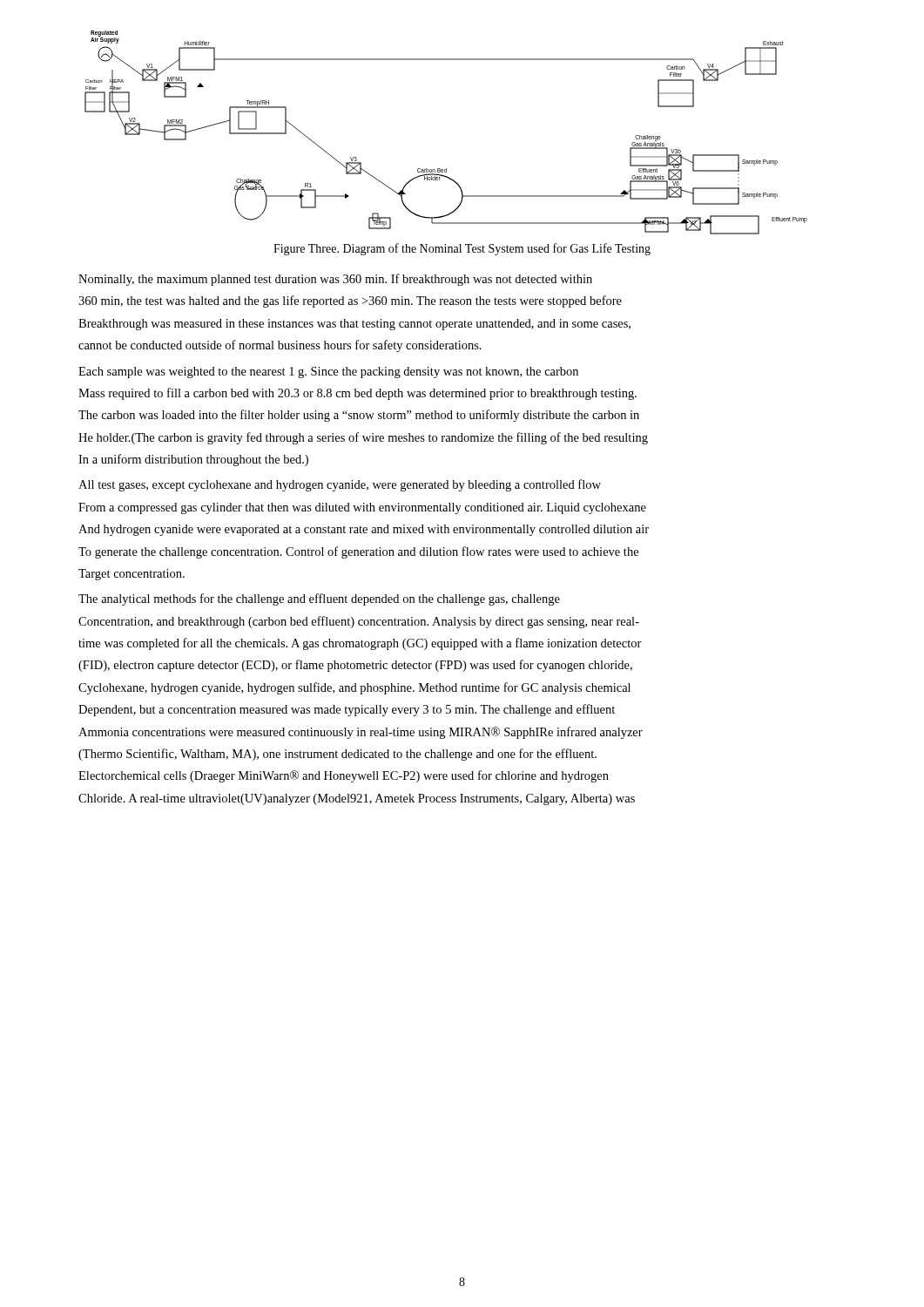The image size is (924, 1307).
Task: Locate the schematic
Action: [x=462, y=132]
